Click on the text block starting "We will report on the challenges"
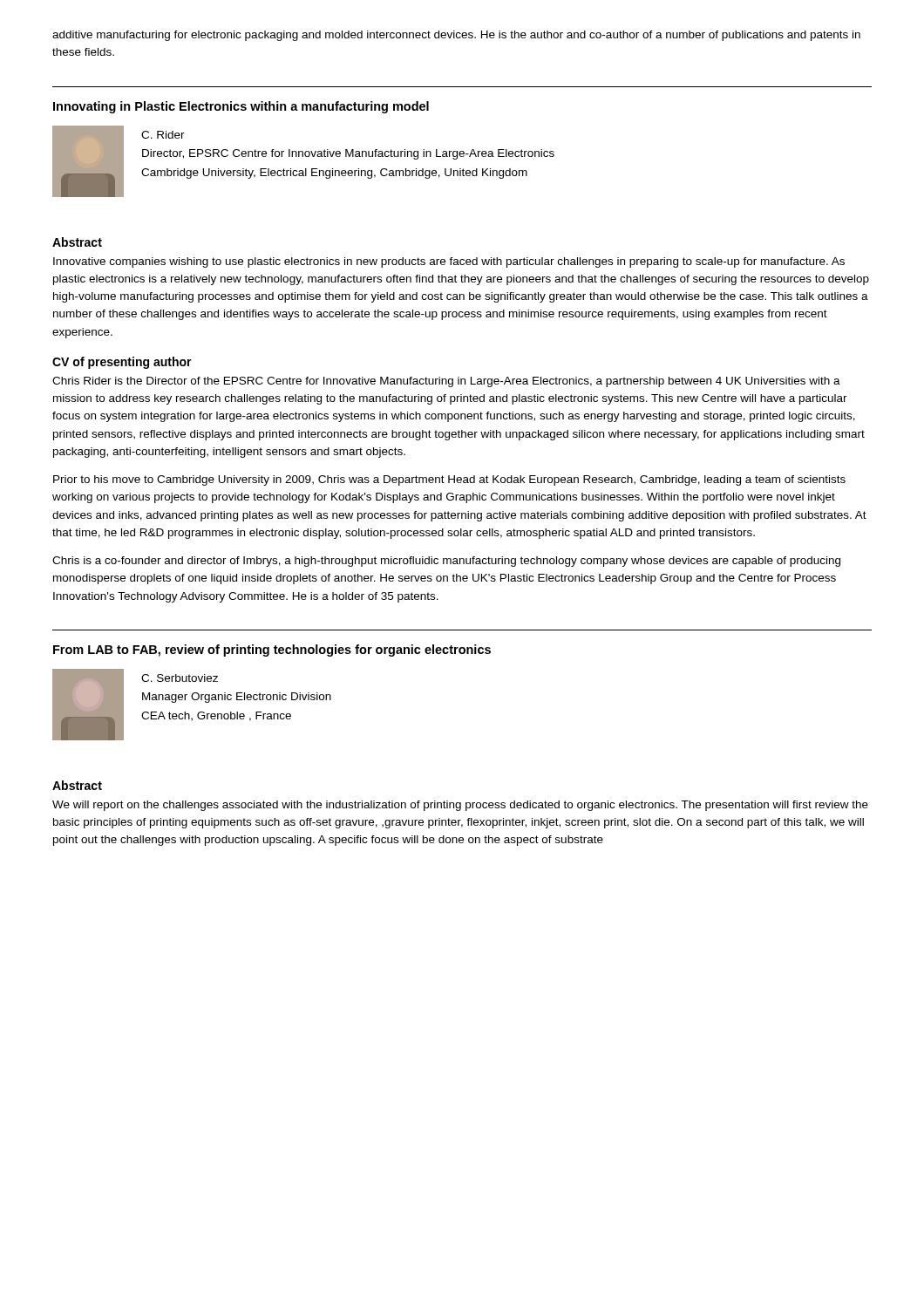 point(460,822)
